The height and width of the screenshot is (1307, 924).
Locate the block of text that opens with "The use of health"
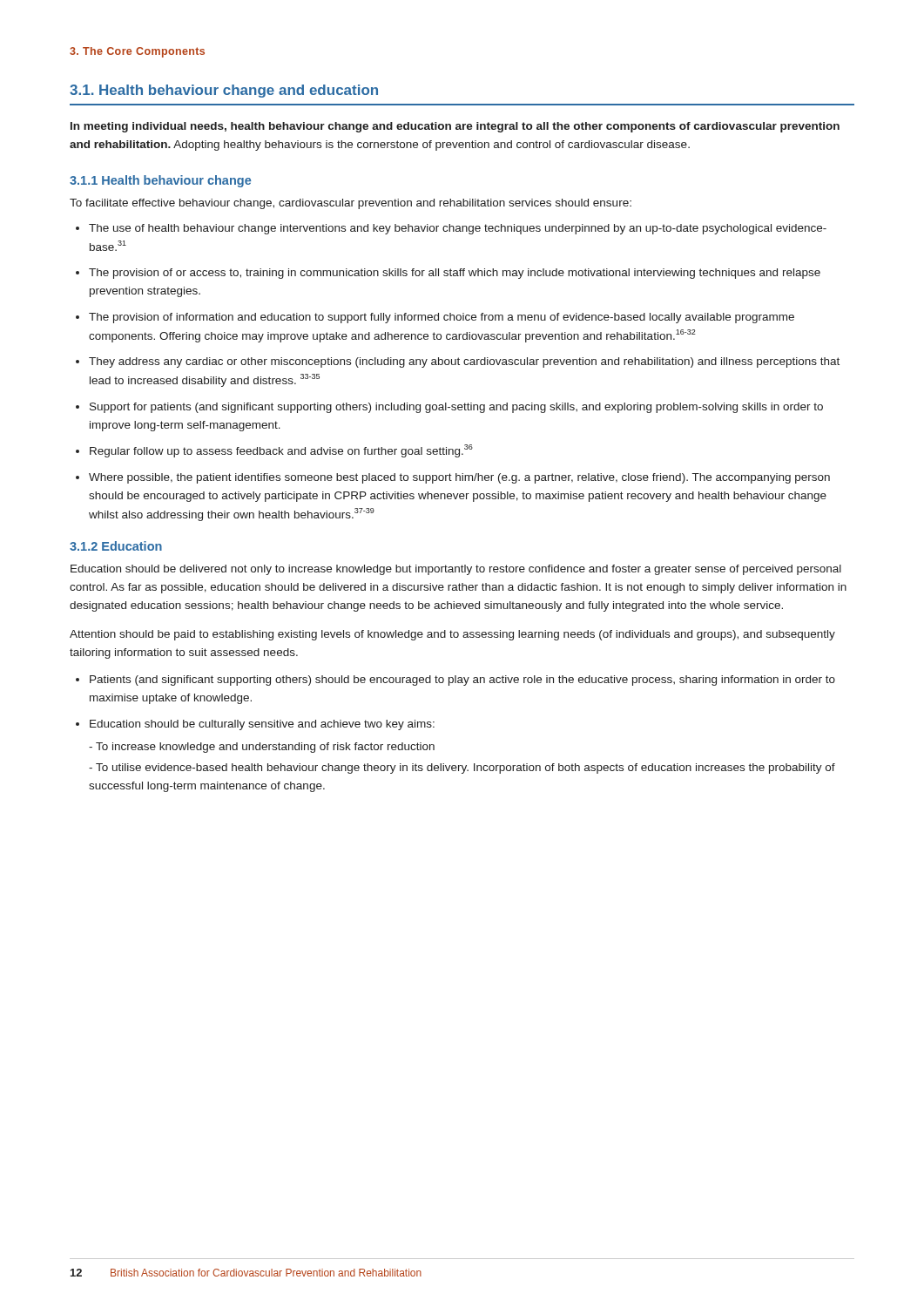point(458,237)
